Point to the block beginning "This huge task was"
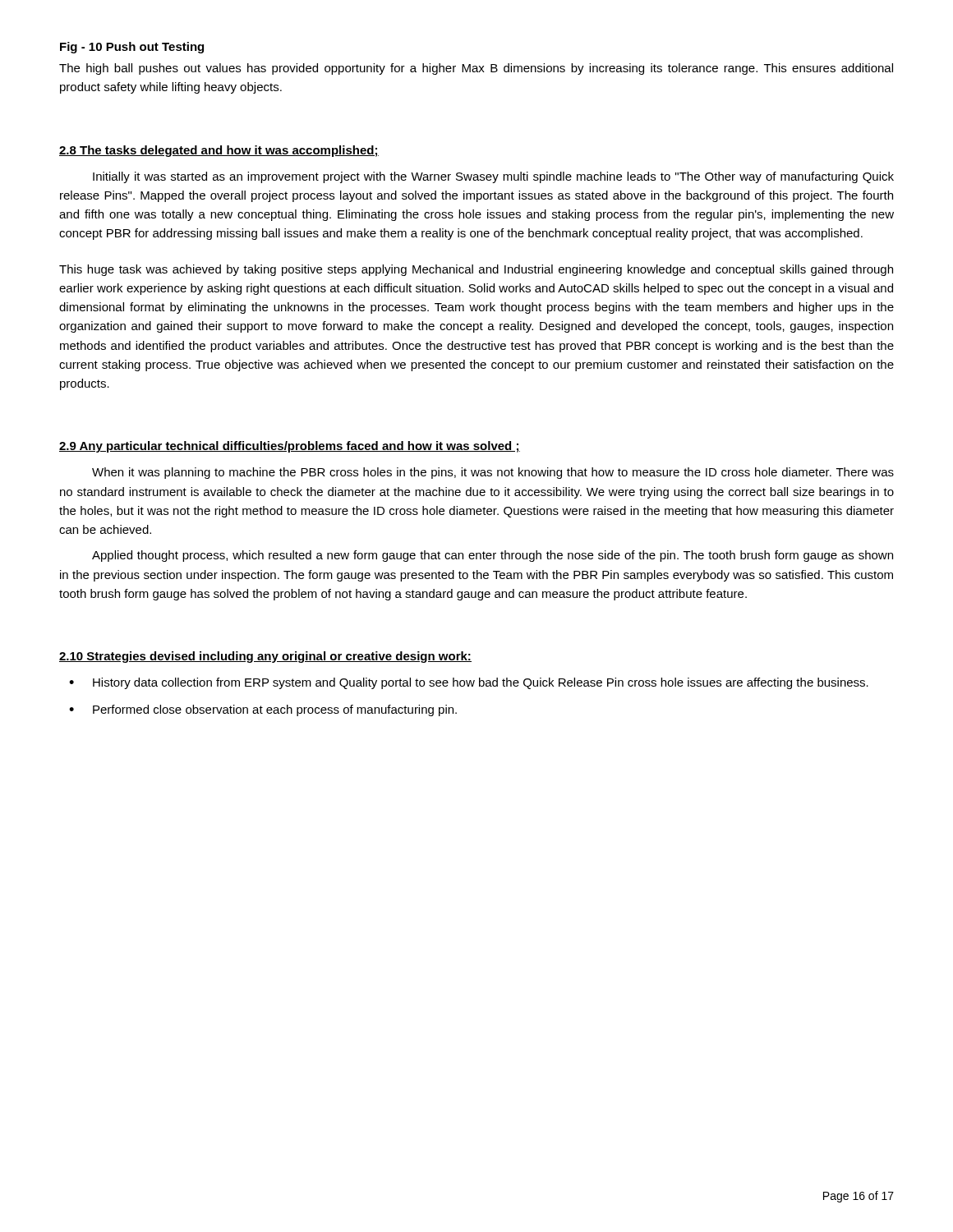 [x=476, y=326]
